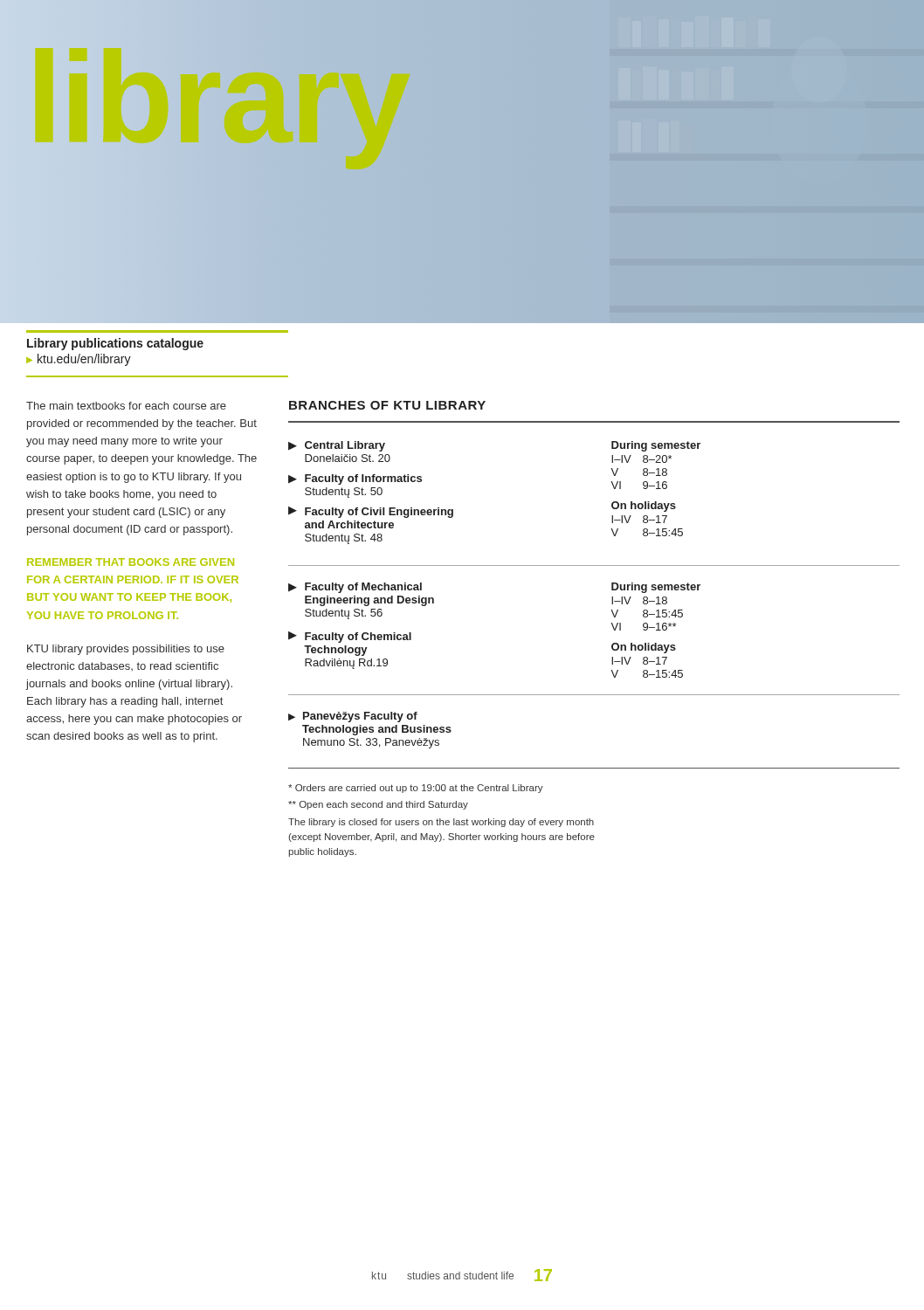
Task: Find the element starting "▶ Panevėžys Faculty of Technologies and Business Nemuno"
Action: [370, 728]
